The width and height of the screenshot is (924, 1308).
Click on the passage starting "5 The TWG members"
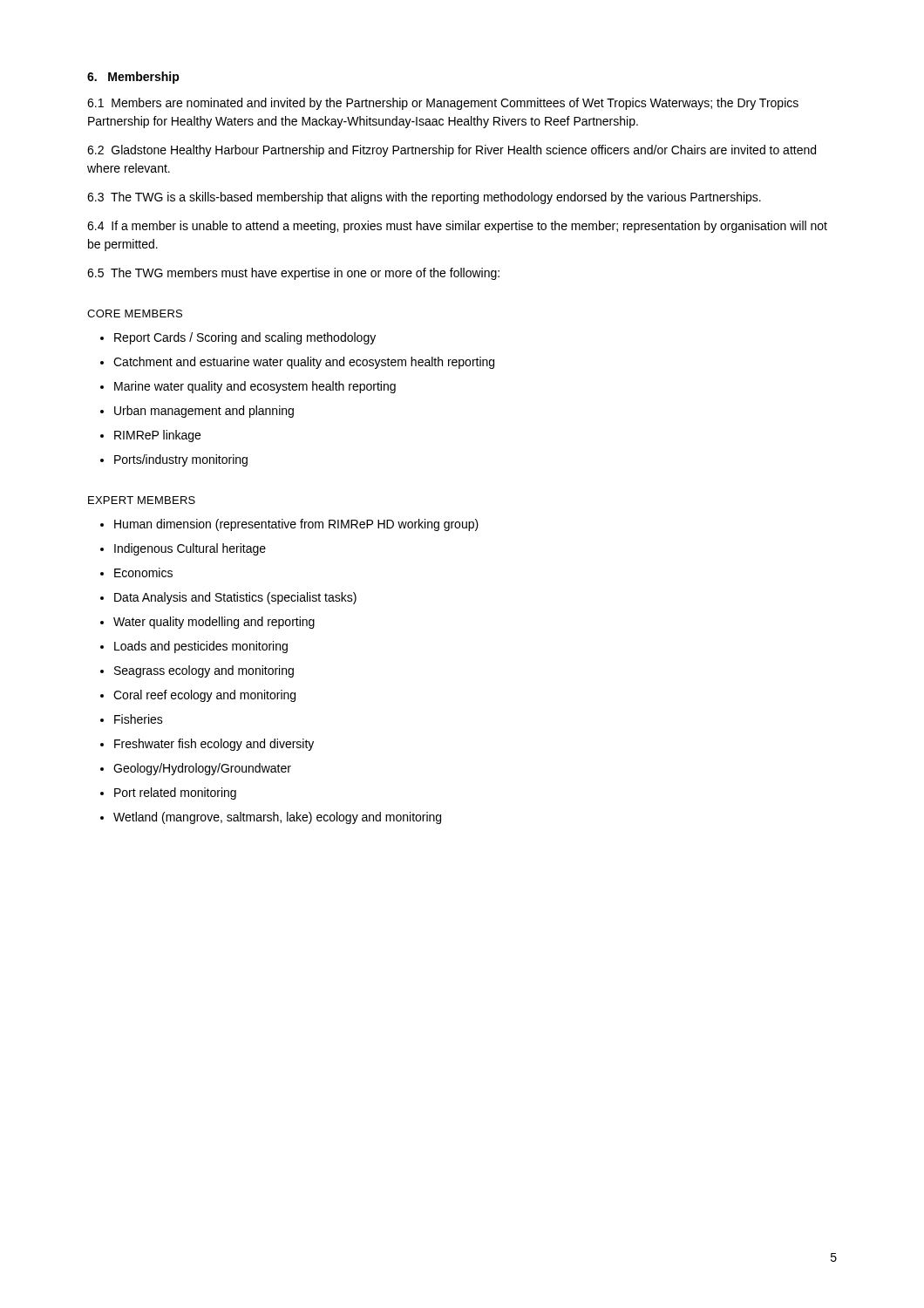[x=294, y=273]
